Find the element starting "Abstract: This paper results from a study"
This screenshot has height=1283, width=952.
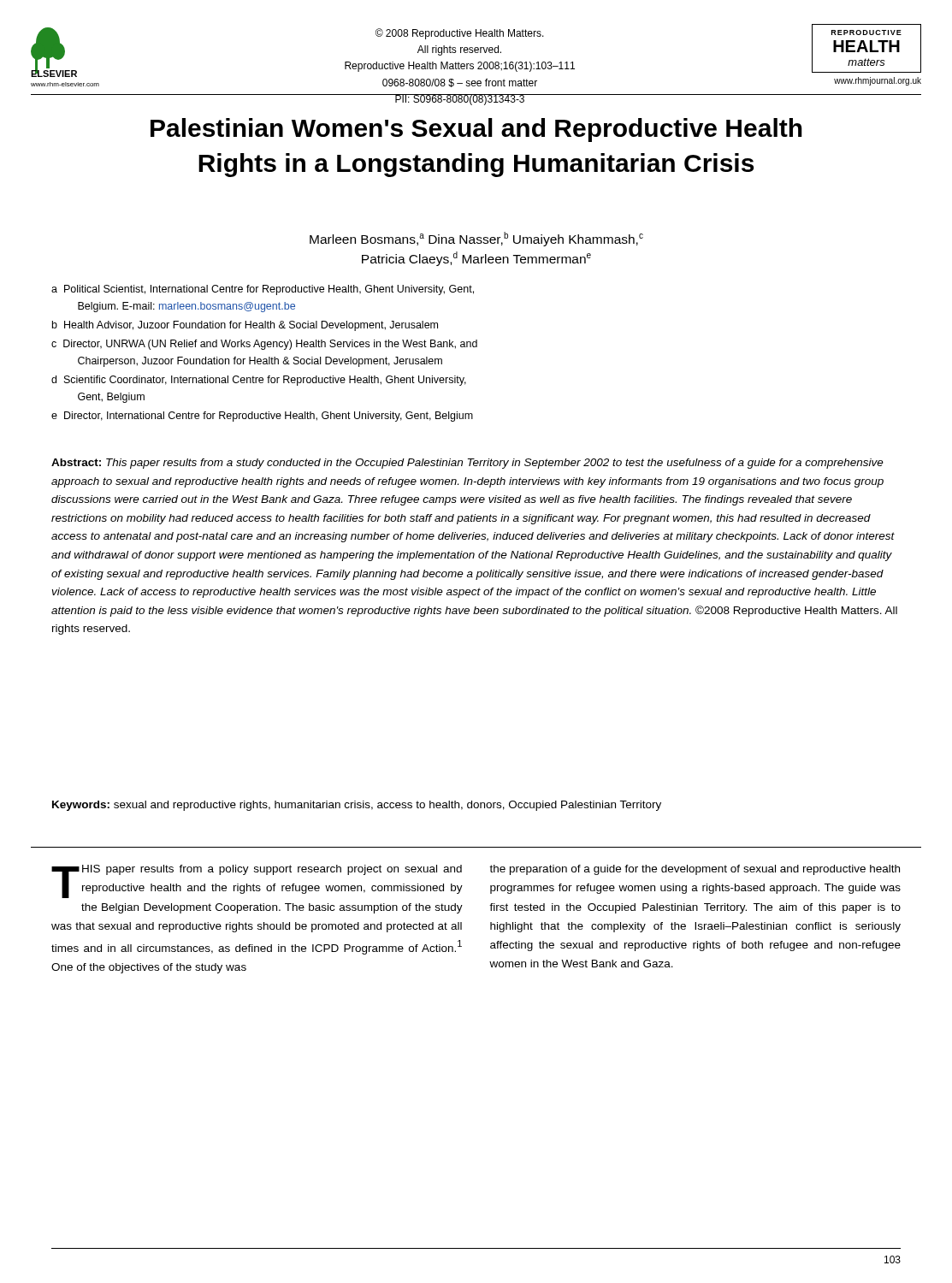pyautogui.click(x=475, y=545)
